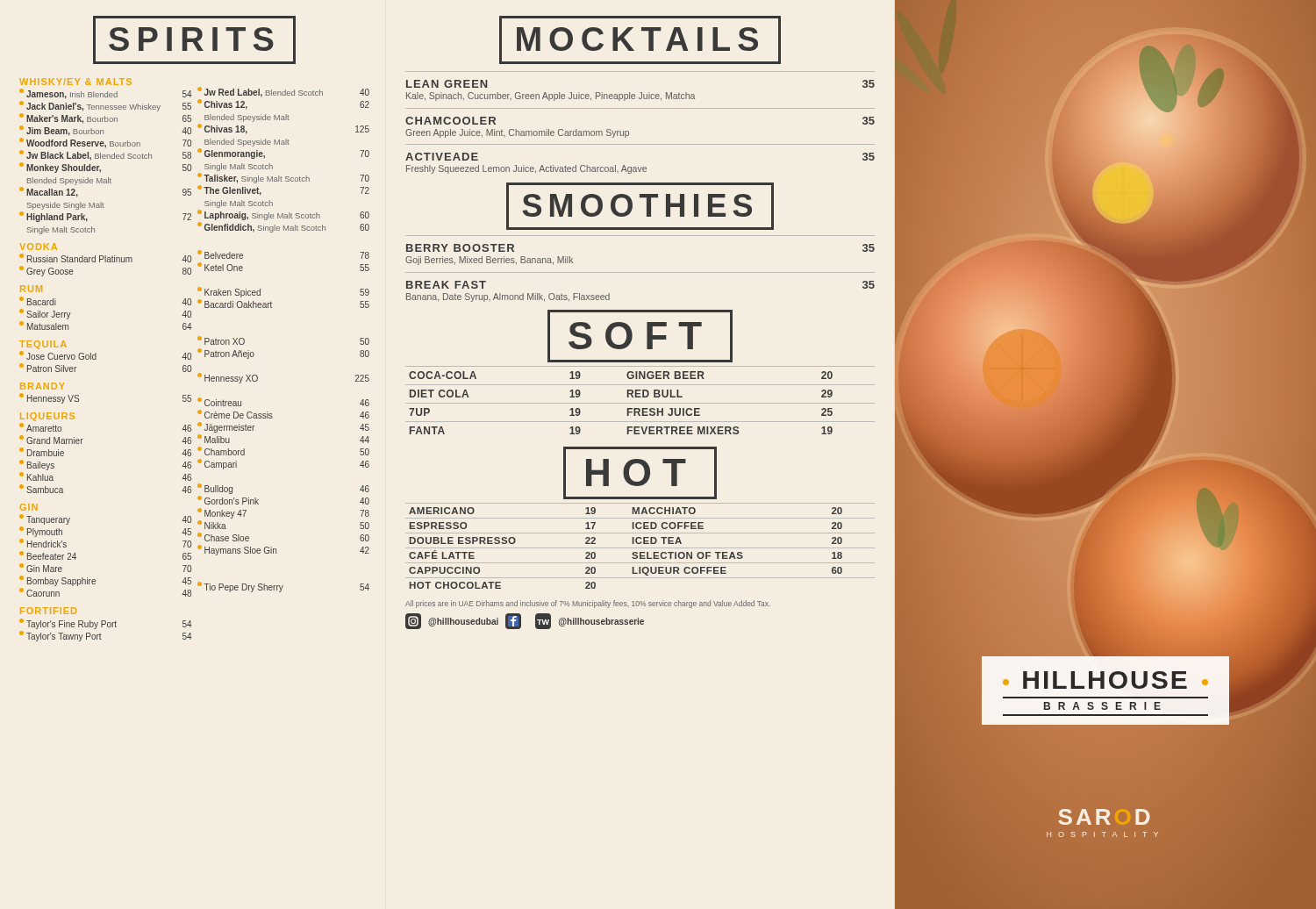Click where it says "Glenmorangie,Single Malt Scotch70"
Image resolution: width=1316 pixels, height=909 pixels.
tap(233, 153)
